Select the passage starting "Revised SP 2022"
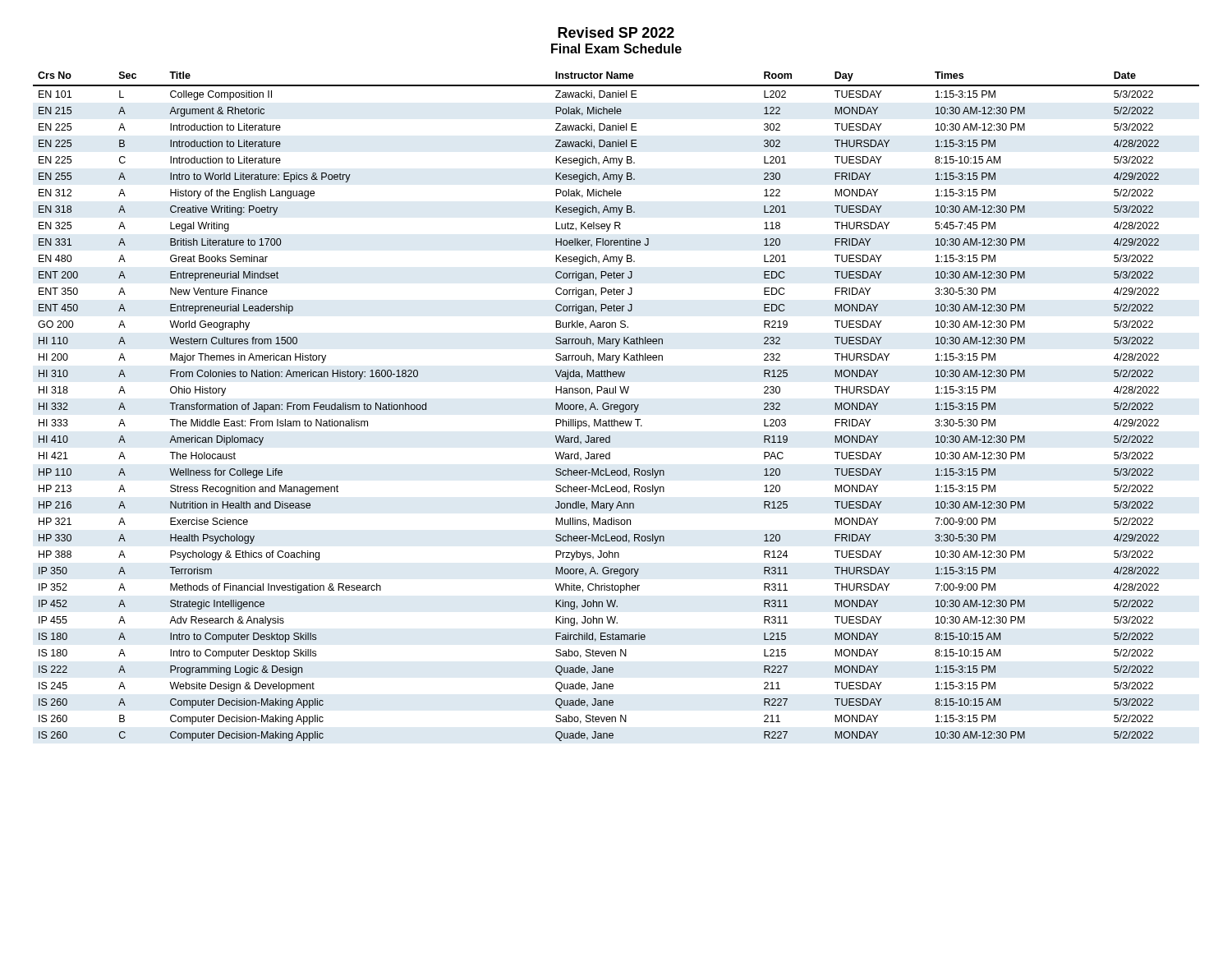Screen dimensions: 953x1232 616,41
